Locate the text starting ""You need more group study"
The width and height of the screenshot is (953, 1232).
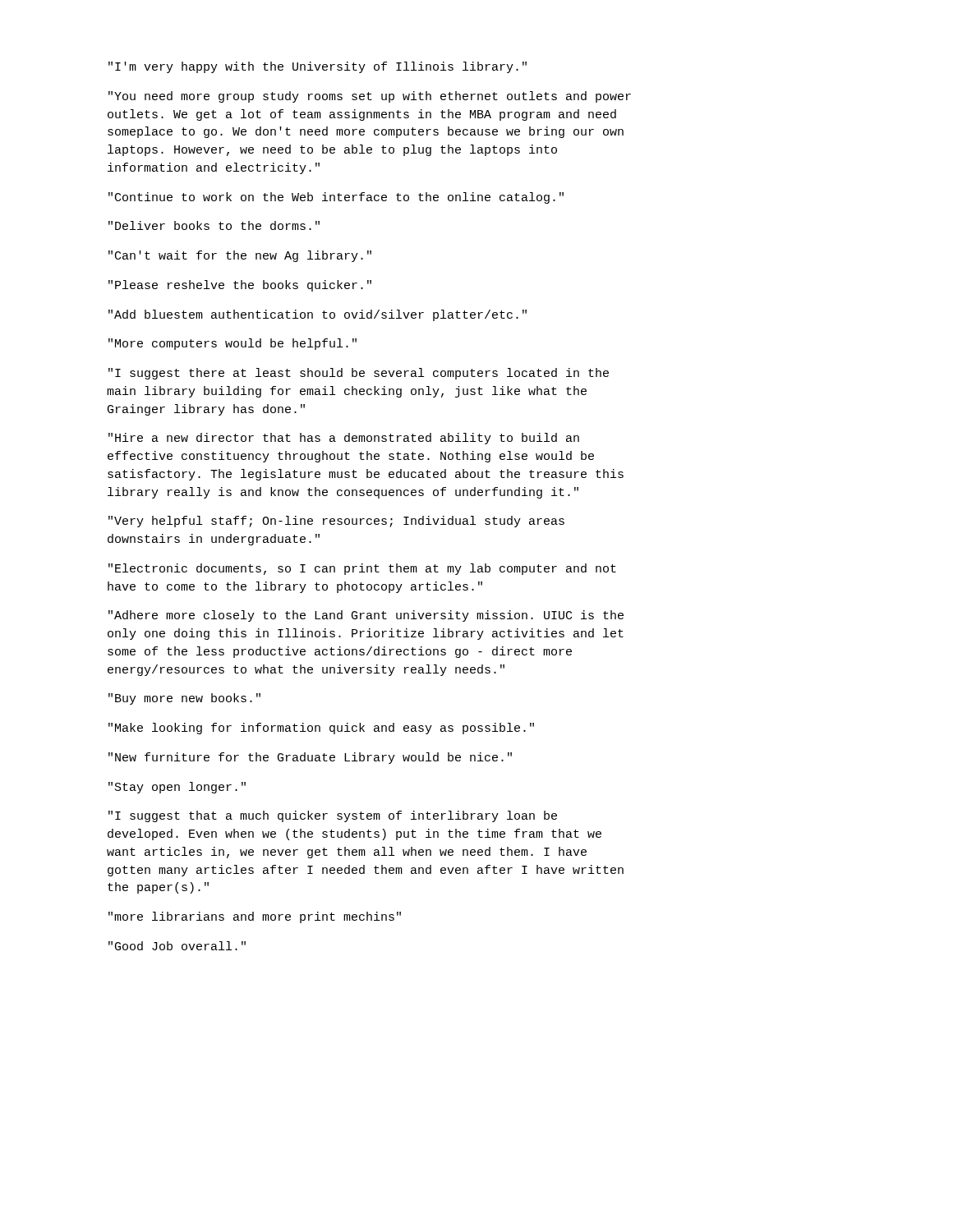point(369,133)
